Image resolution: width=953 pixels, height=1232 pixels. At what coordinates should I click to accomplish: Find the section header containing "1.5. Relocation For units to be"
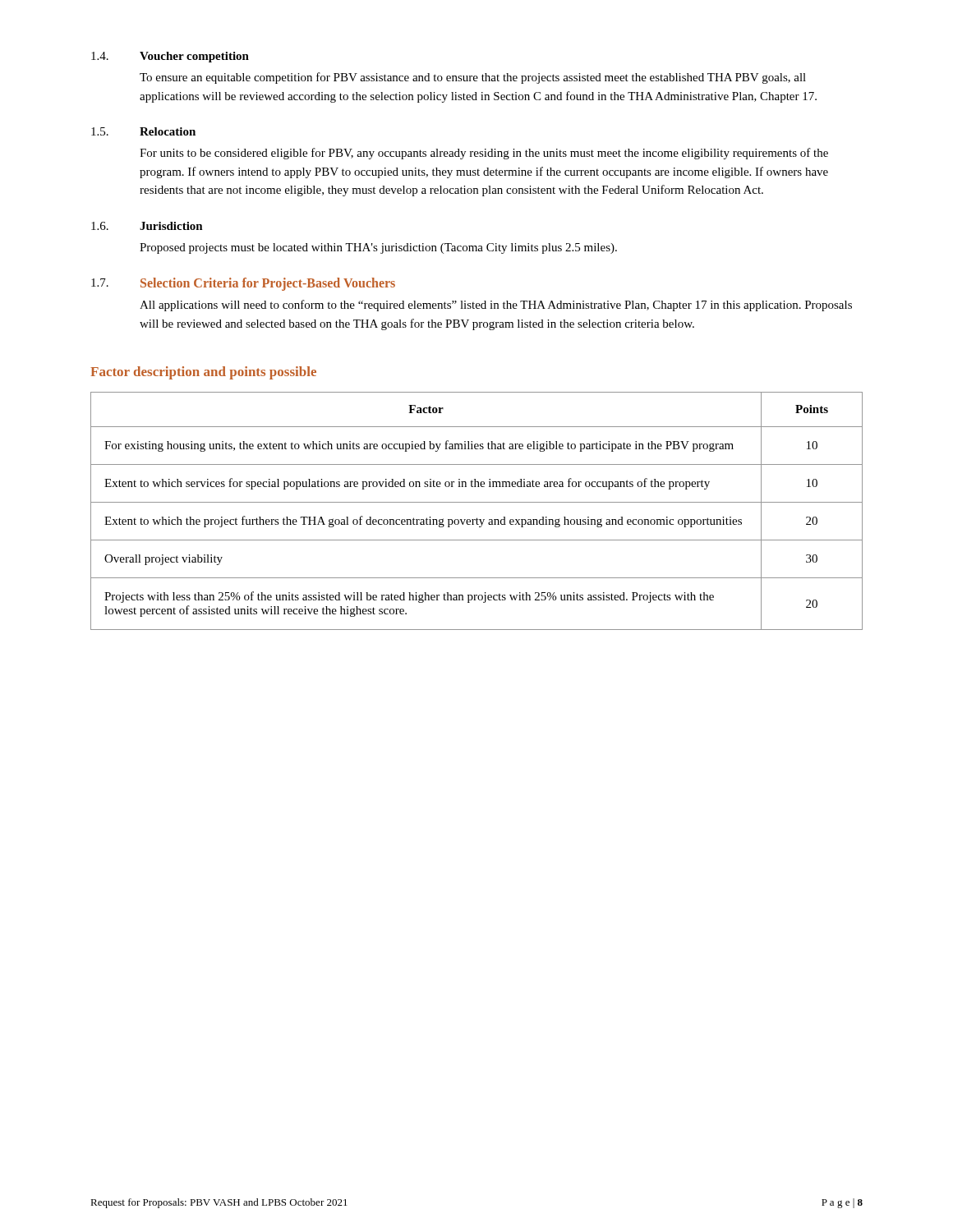click(476, 162)
